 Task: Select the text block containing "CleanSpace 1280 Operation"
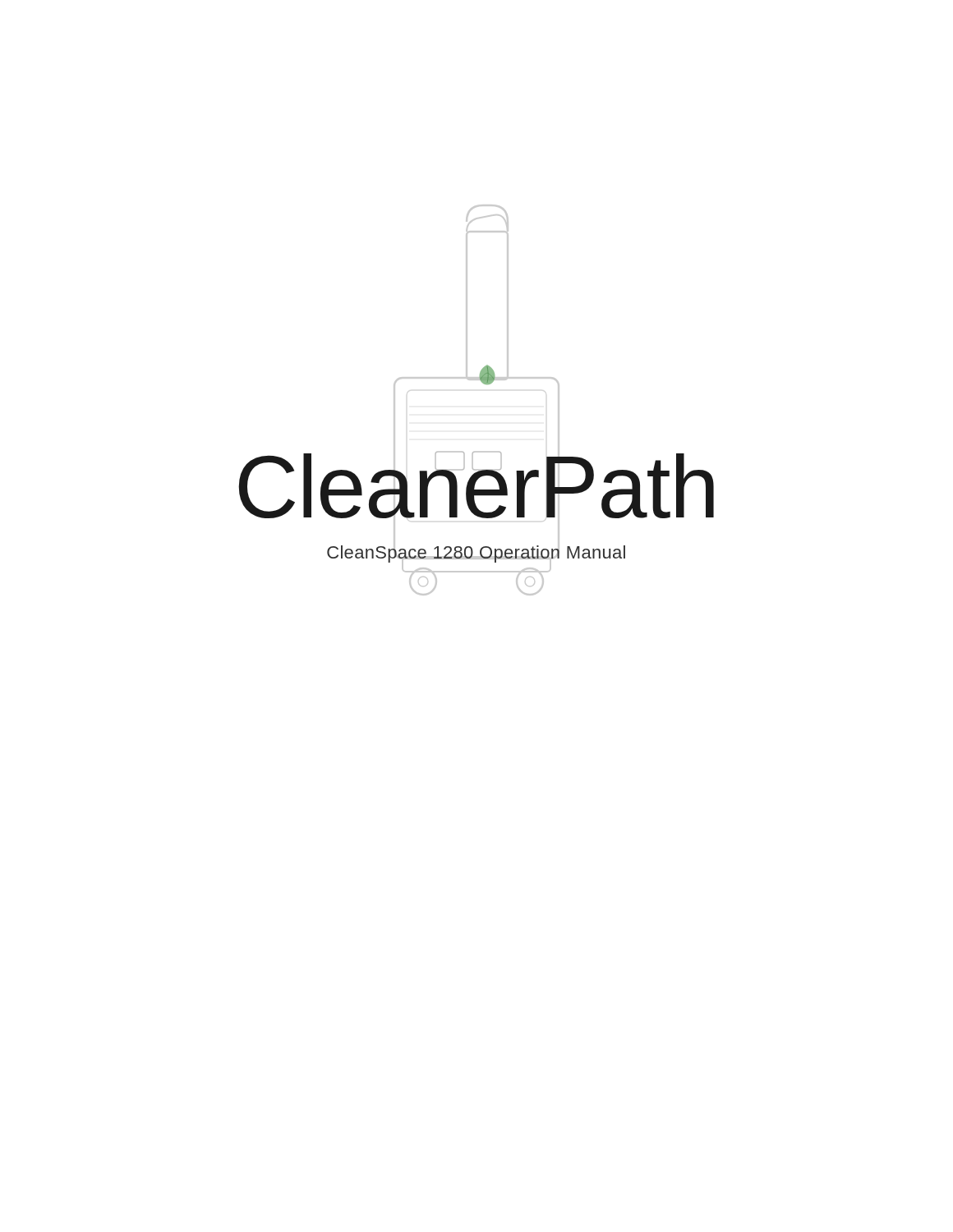(x=476, y=552)
